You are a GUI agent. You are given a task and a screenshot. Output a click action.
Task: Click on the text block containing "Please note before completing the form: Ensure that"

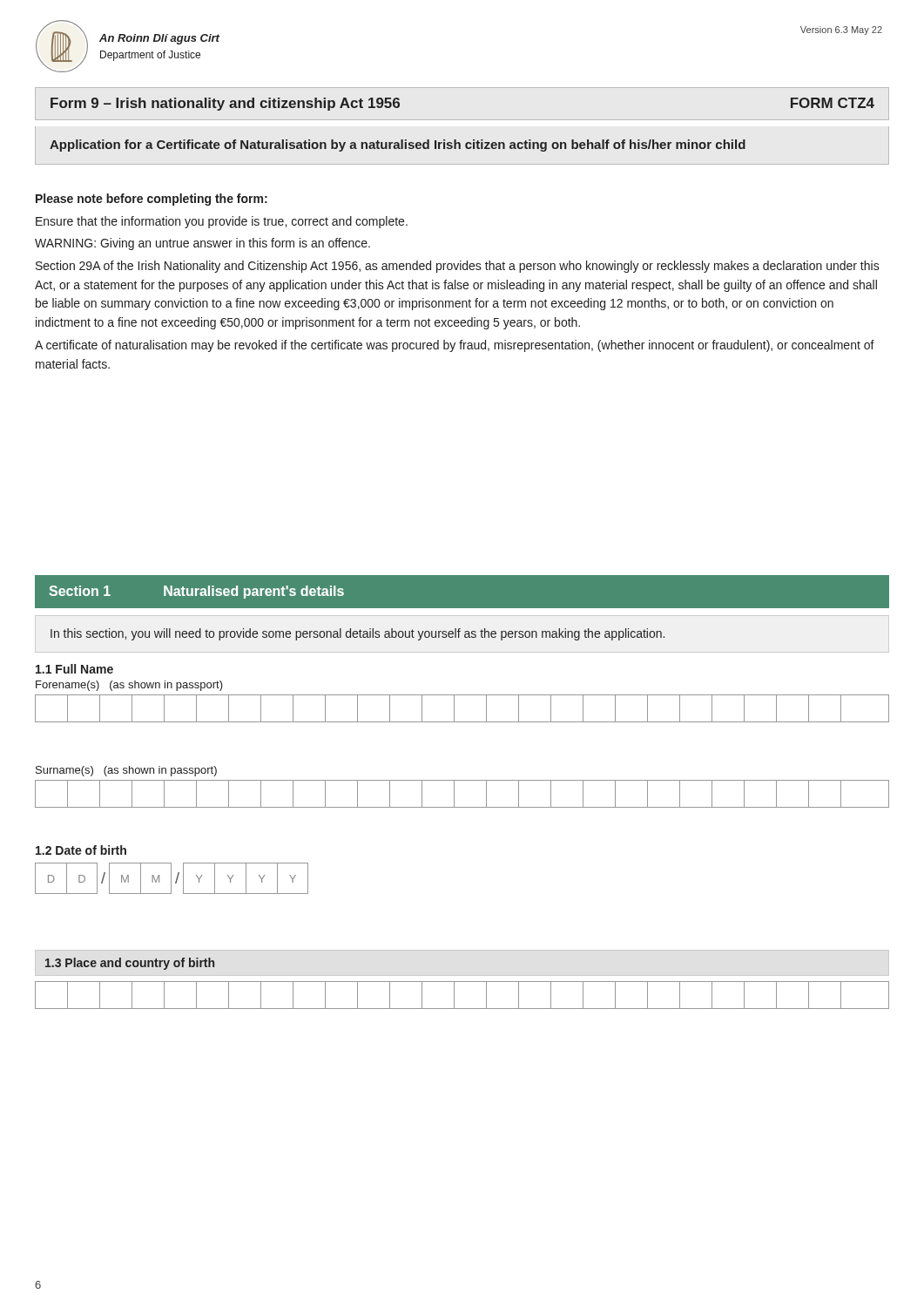(x=462, y=282)
